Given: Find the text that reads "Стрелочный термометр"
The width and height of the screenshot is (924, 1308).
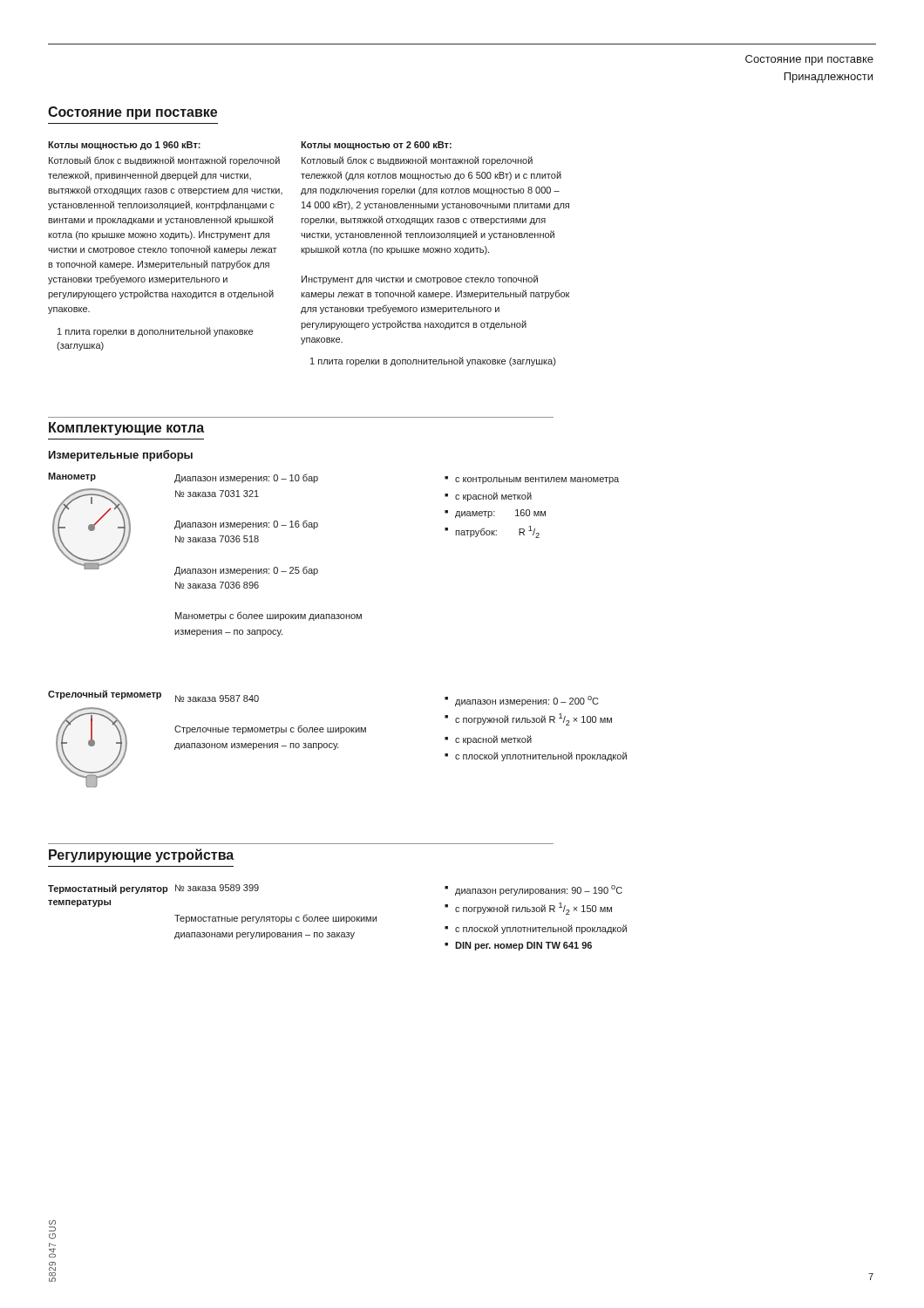Looking at the screenshot, I should coord(105,694).
